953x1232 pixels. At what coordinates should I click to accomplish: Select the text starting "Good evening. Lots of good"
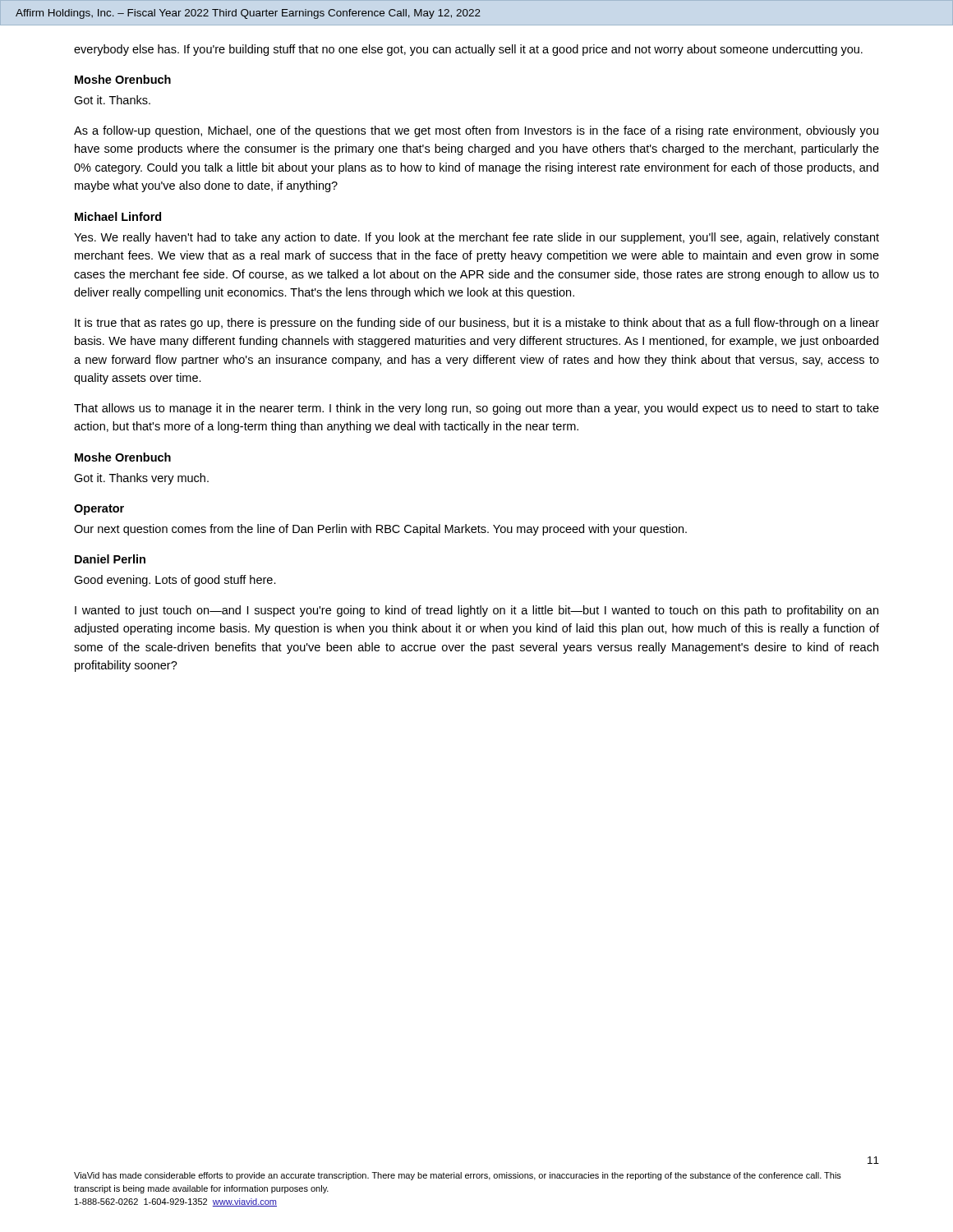175,580
